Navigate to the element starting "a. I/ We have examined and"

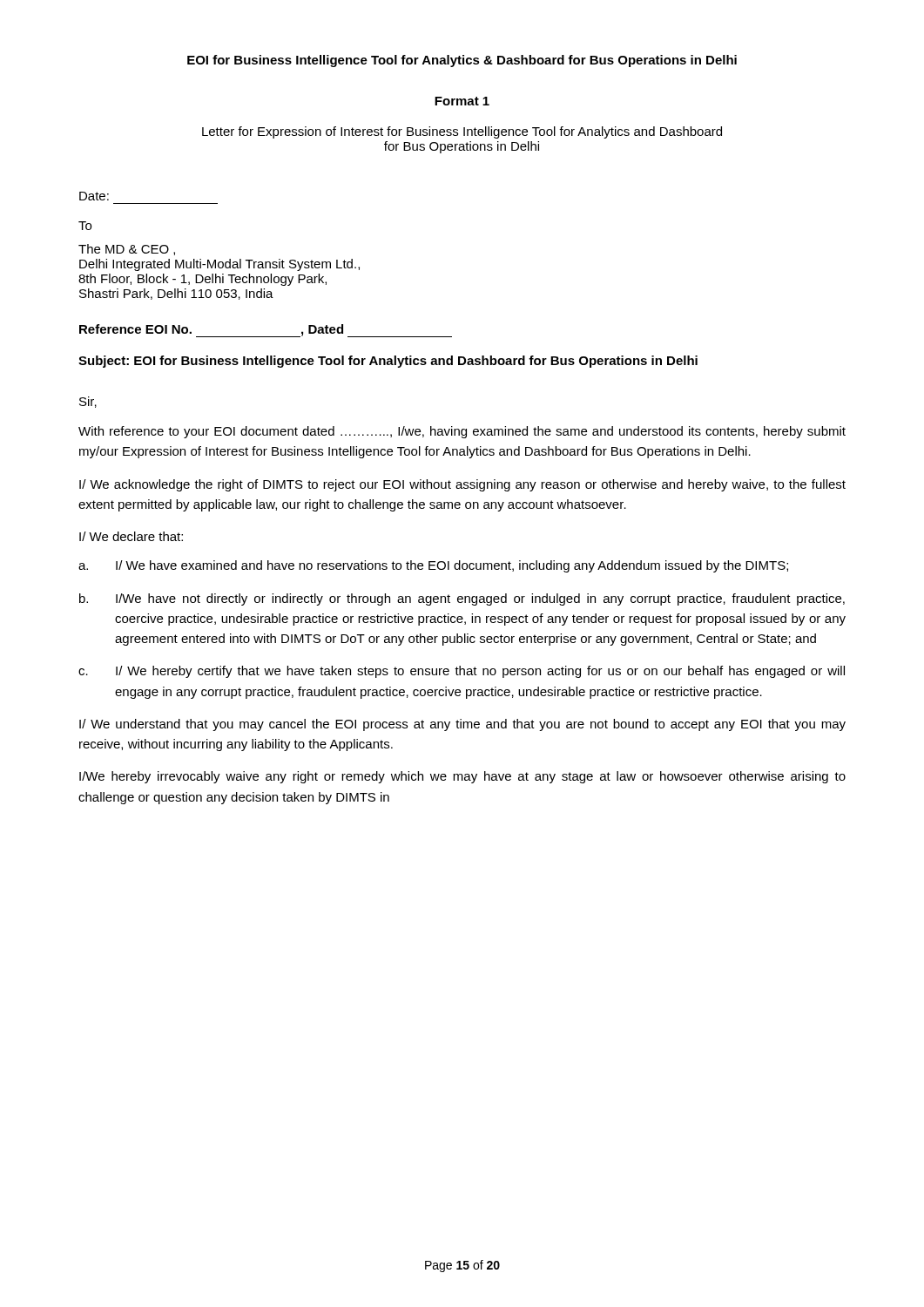pos(462,565)
